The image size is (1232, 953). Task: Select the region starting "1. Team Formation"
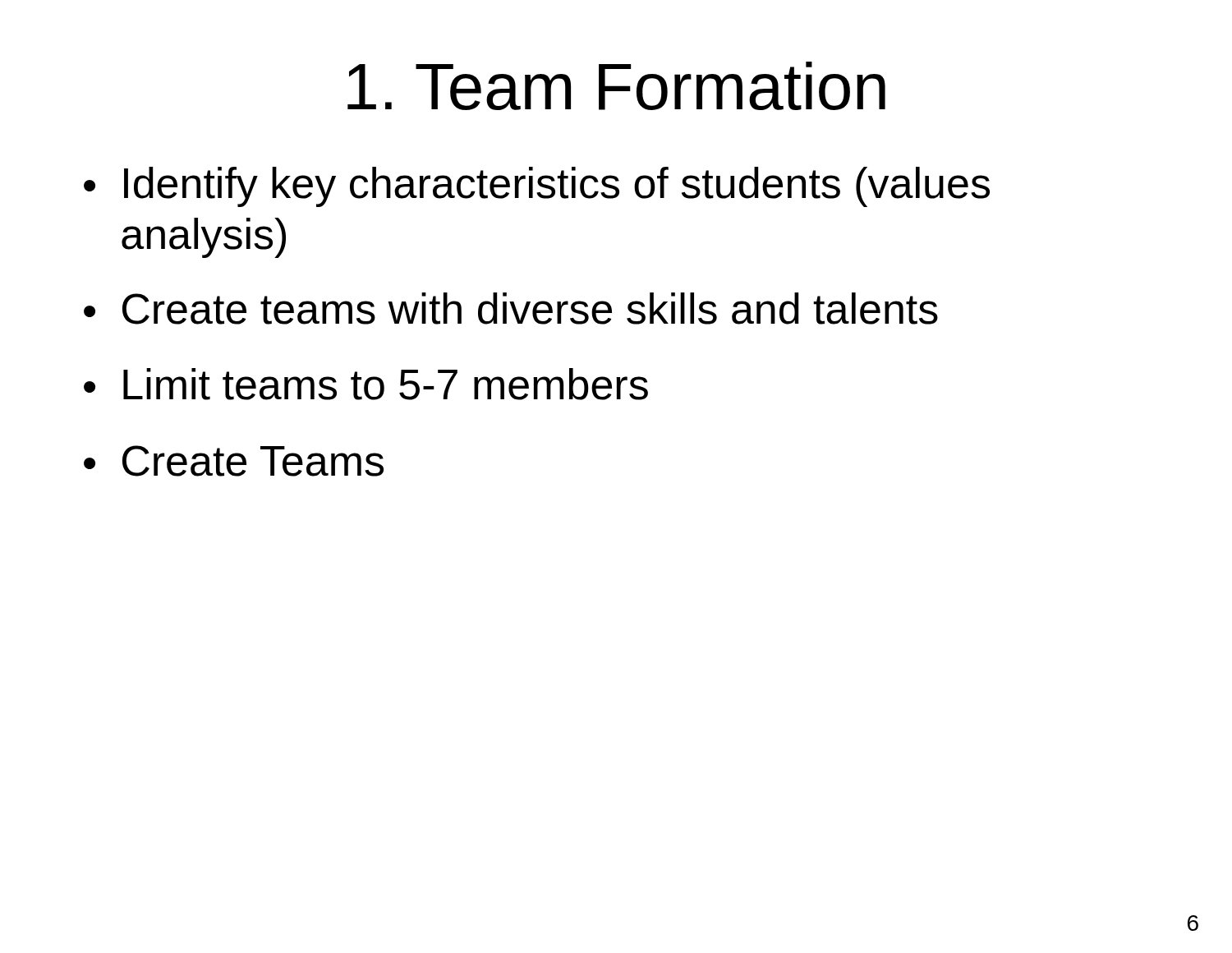616,87
